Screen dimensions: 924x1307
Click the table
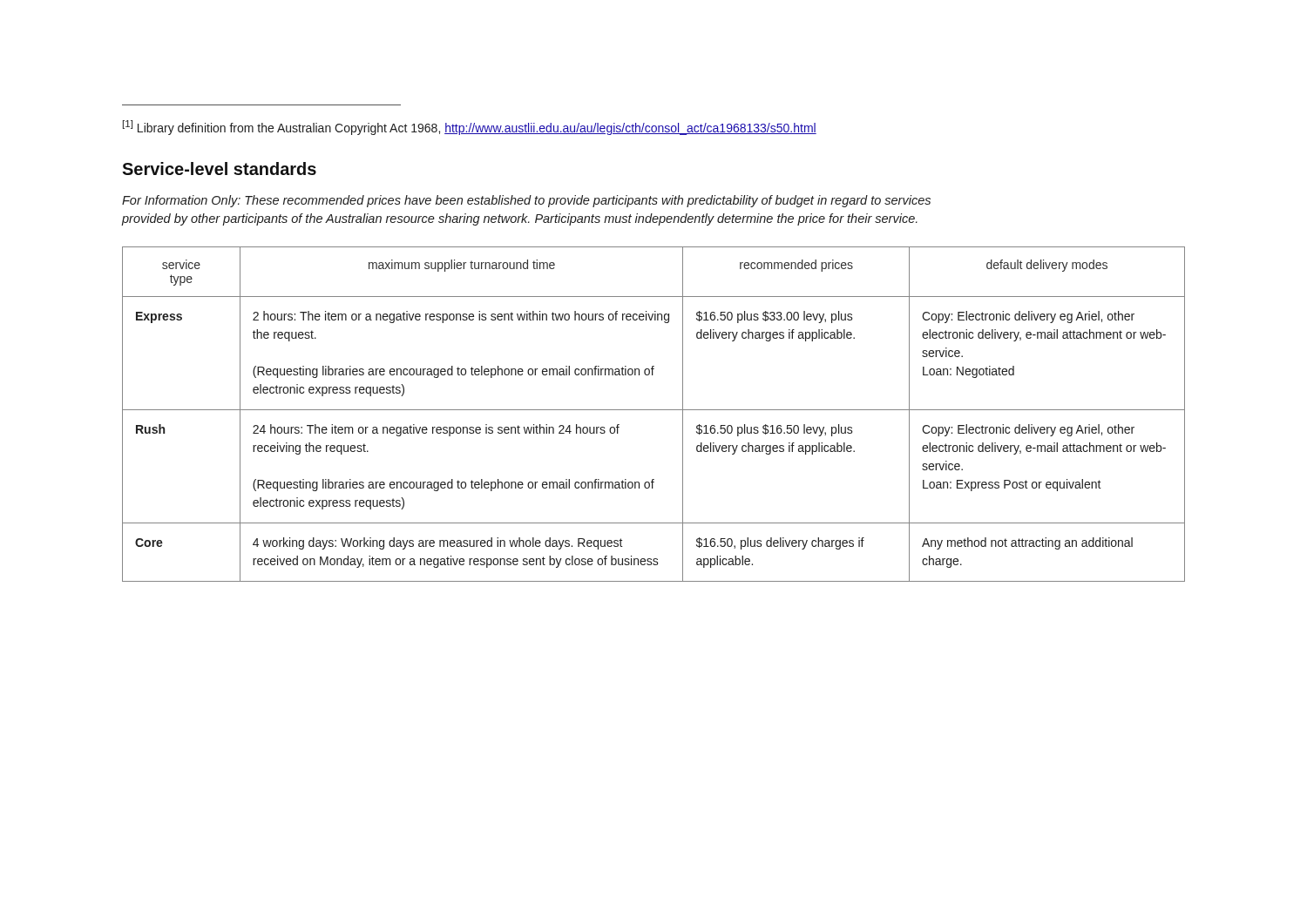tap(654, 414)
